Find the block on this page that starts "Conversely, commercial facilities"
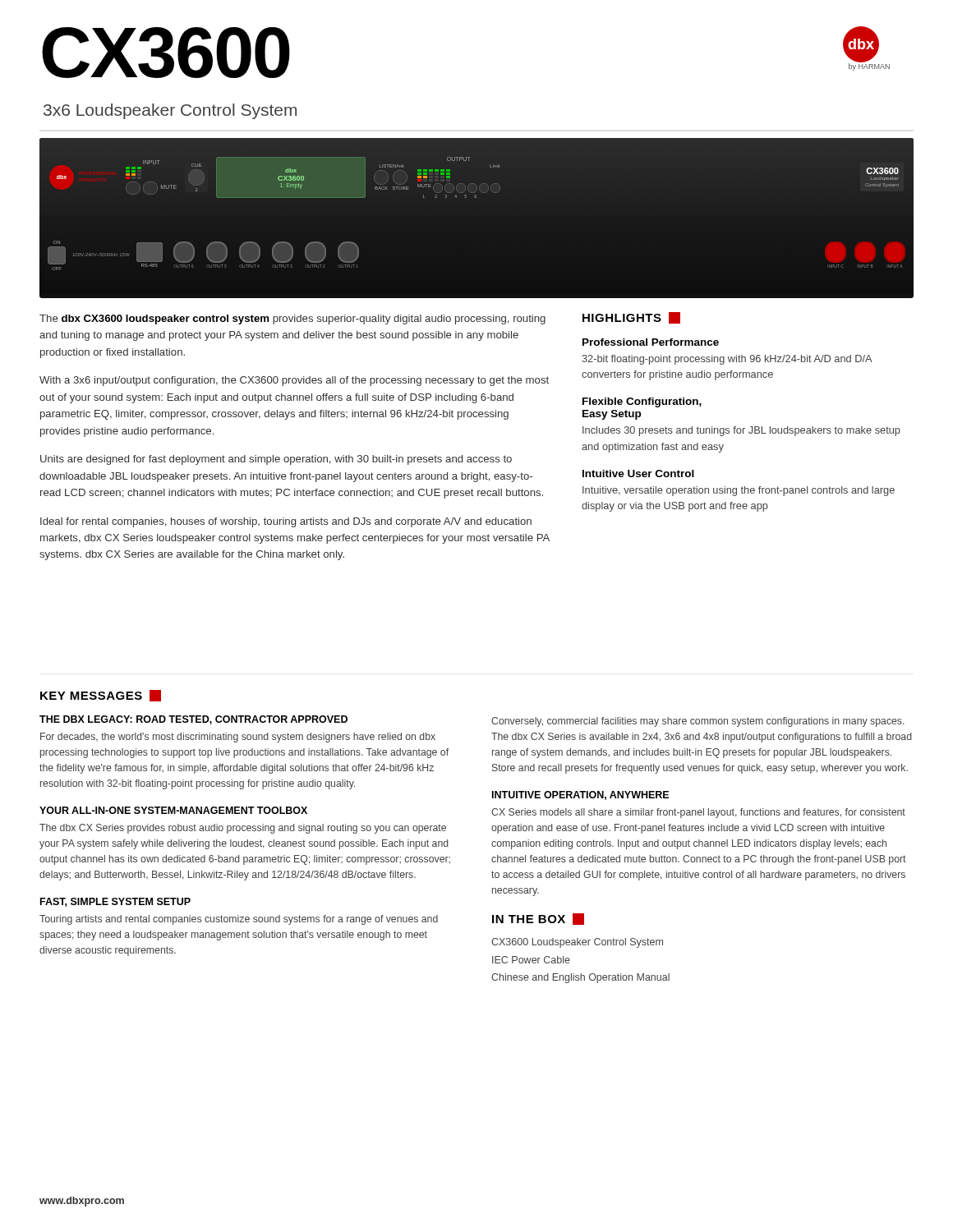This screenshot has height=1232, width=953. (x=702, y=745)
